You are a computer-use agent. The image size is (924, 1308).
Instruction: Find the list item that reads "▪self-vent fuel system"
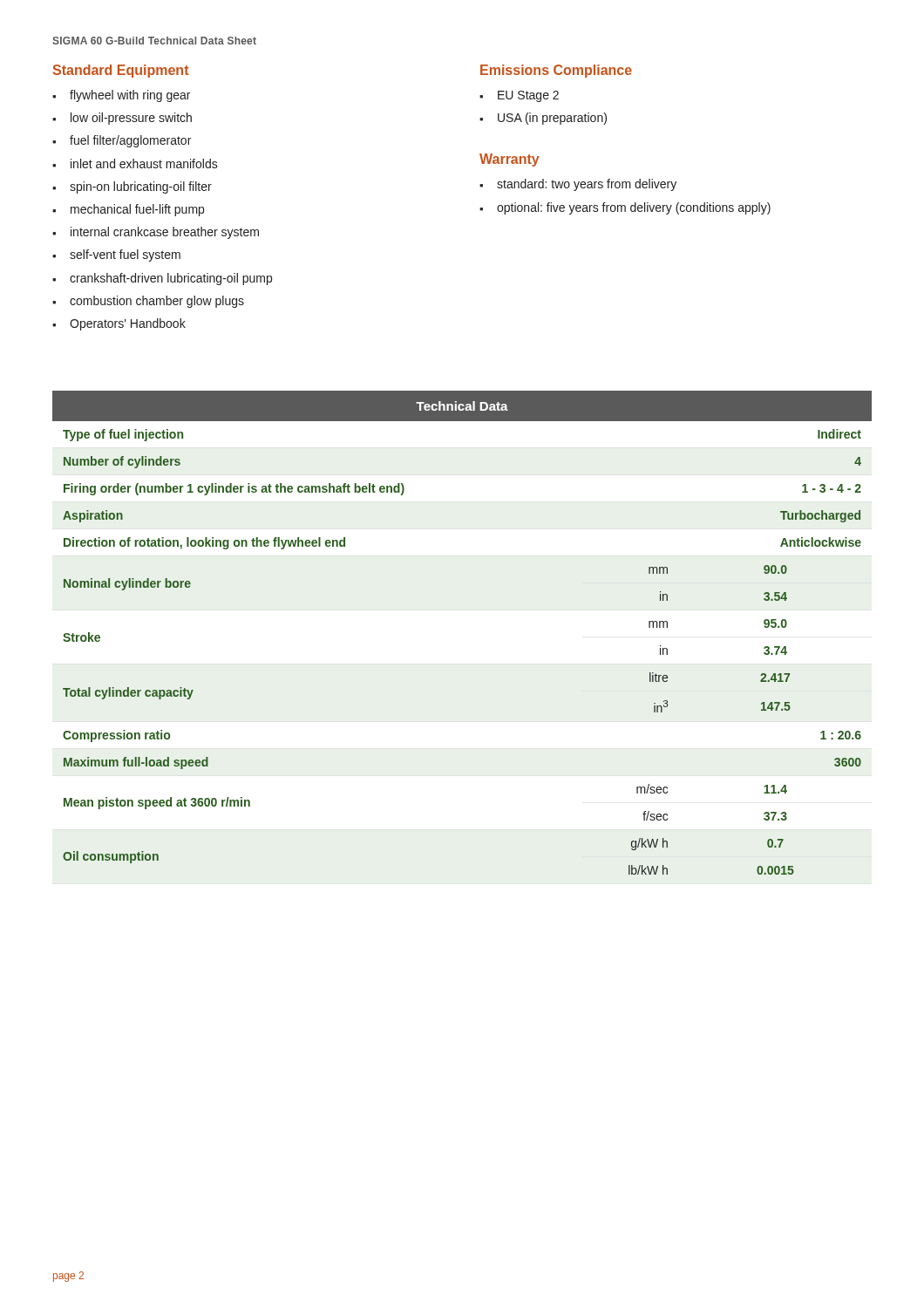pyautogui.click(x=117, y=256)
